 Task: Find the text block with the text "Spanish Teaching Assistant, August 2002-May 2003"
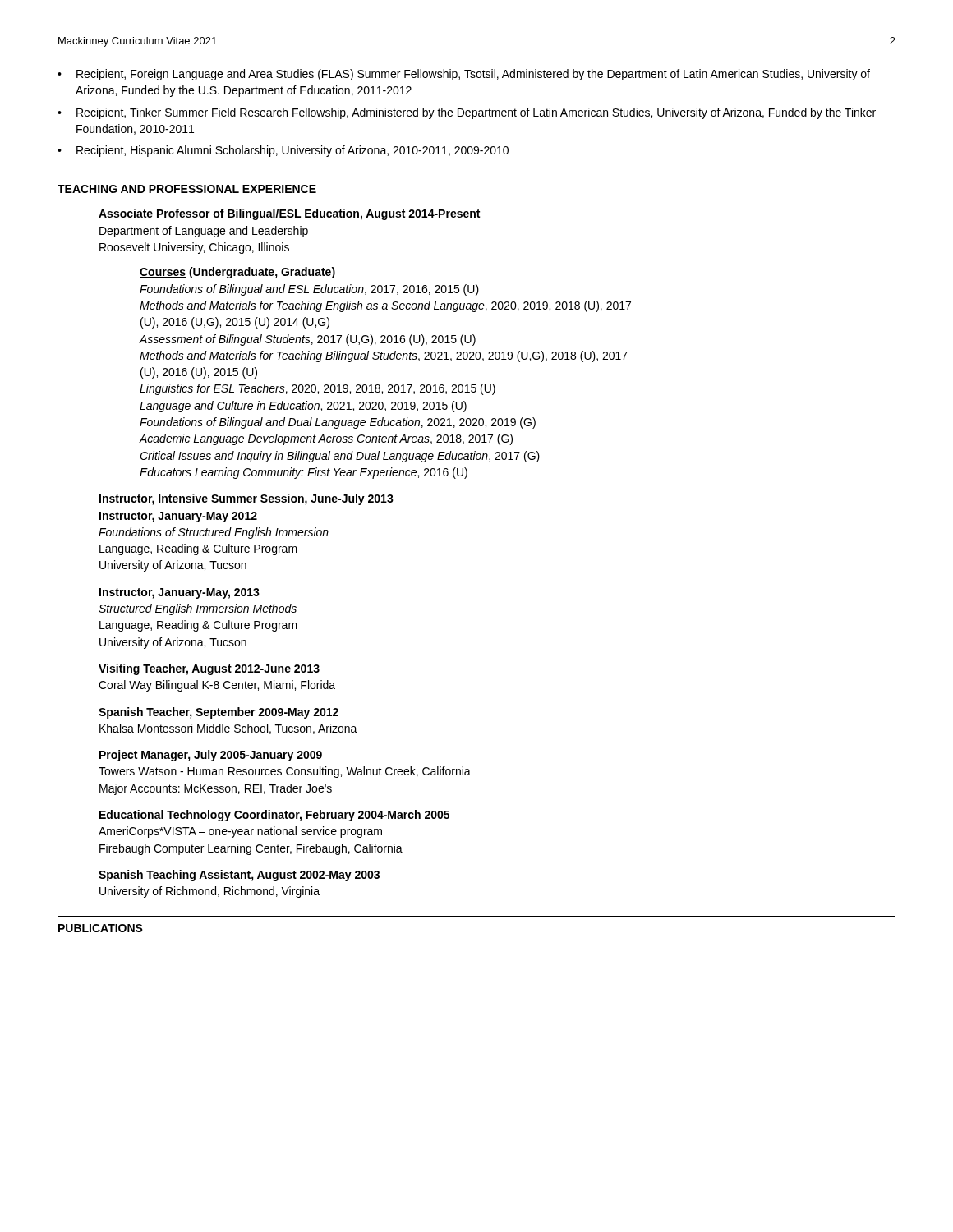click(x=239, y=876)
